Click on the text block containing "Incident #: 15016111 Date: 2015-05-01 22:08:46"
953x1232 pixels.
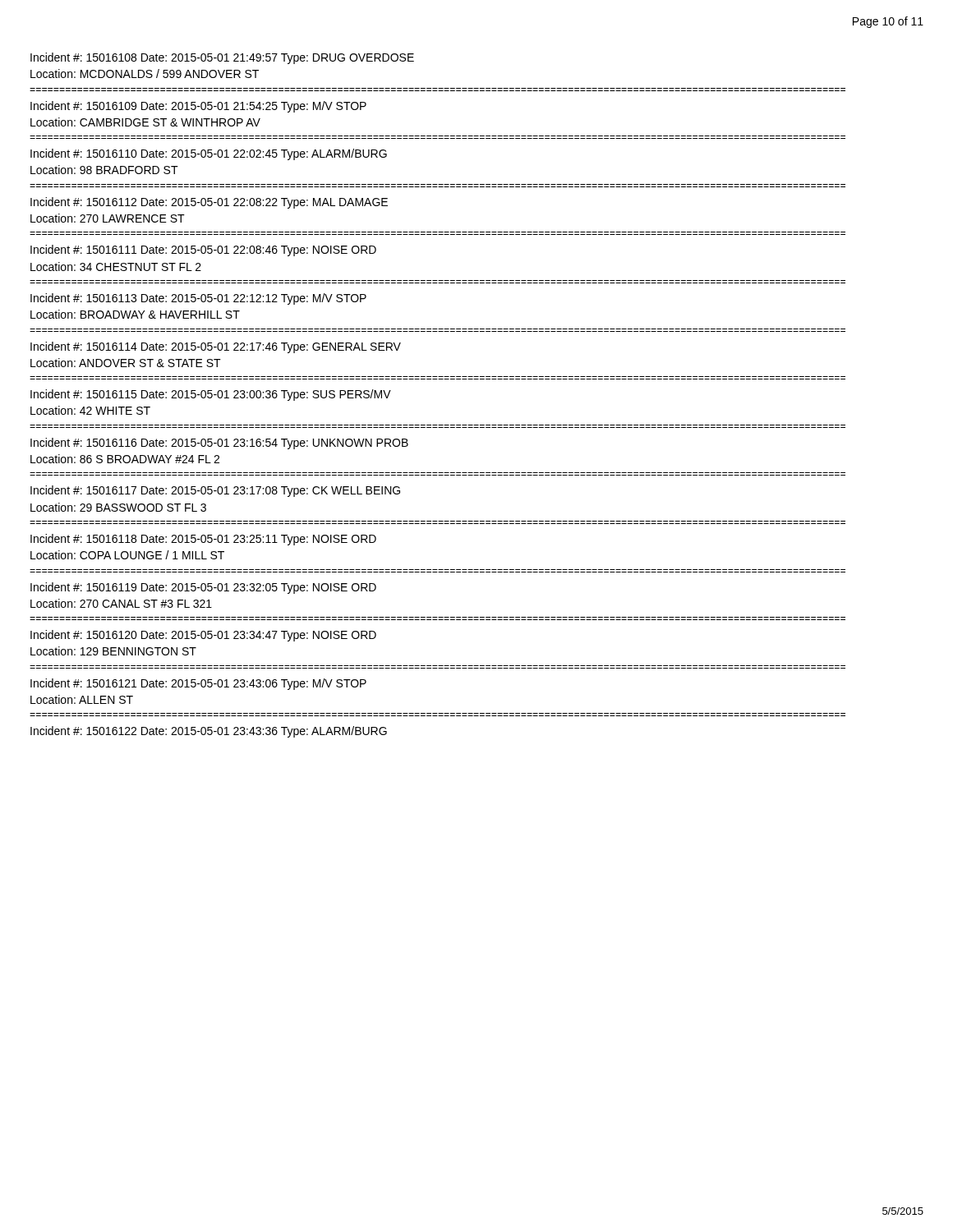[x=203, y=251]
